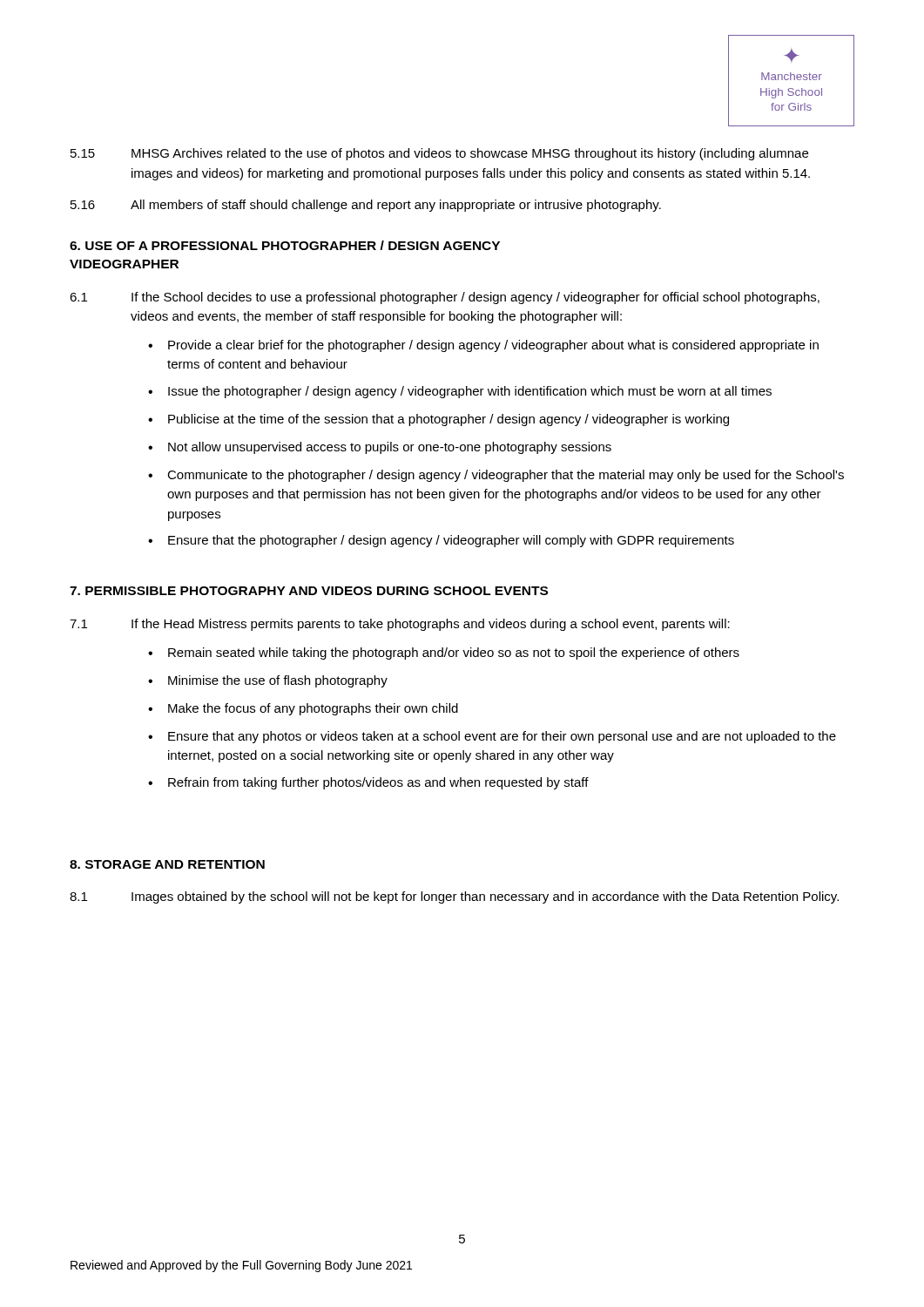The height and width of the screenshot is (1307, 924).
Task: Point to the block beginning "Provide a clear brief for"
Action: [511, 355]
